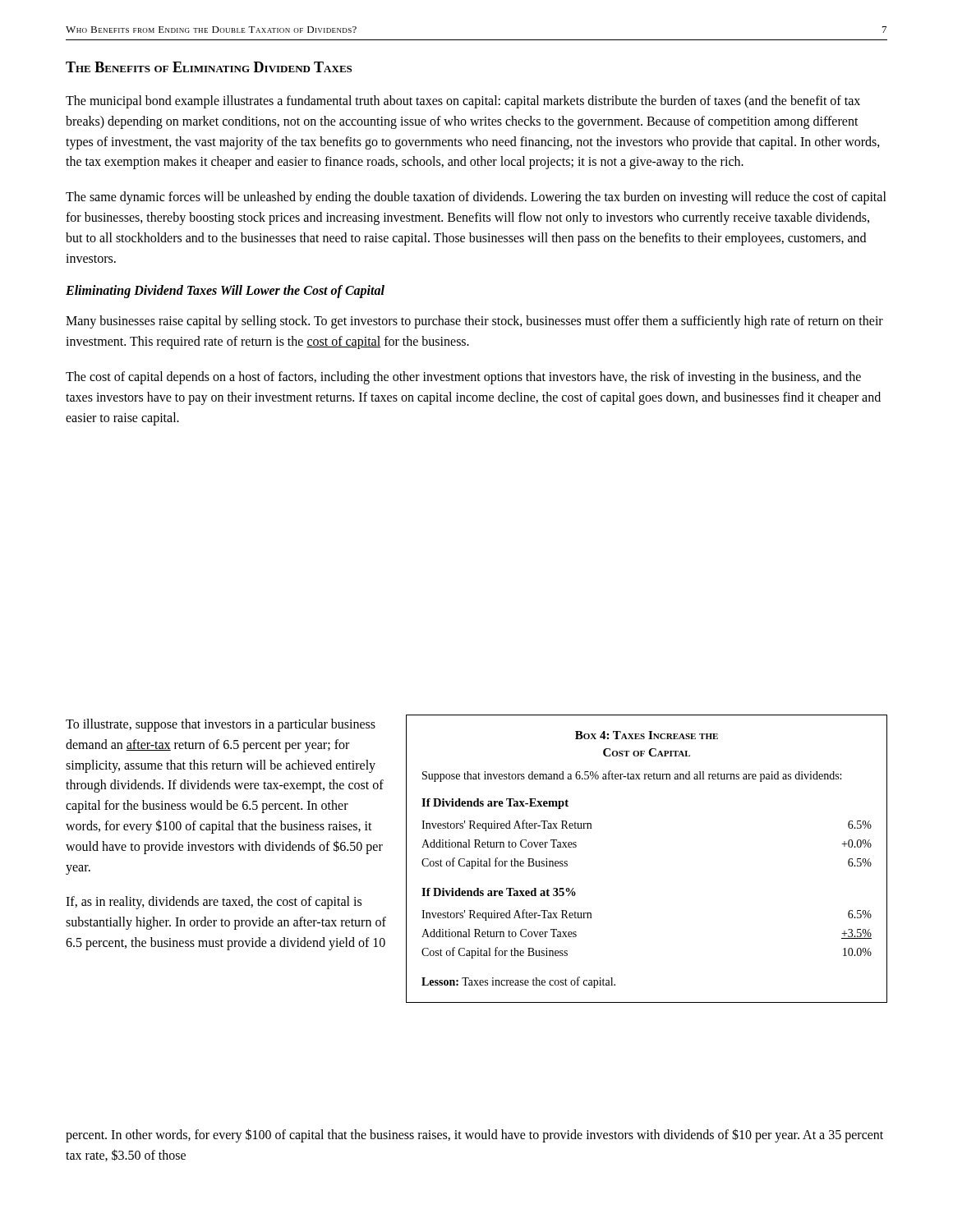
Task: Find the passage starting "Many businesses raise capital by"
Action: coord(474,331)
